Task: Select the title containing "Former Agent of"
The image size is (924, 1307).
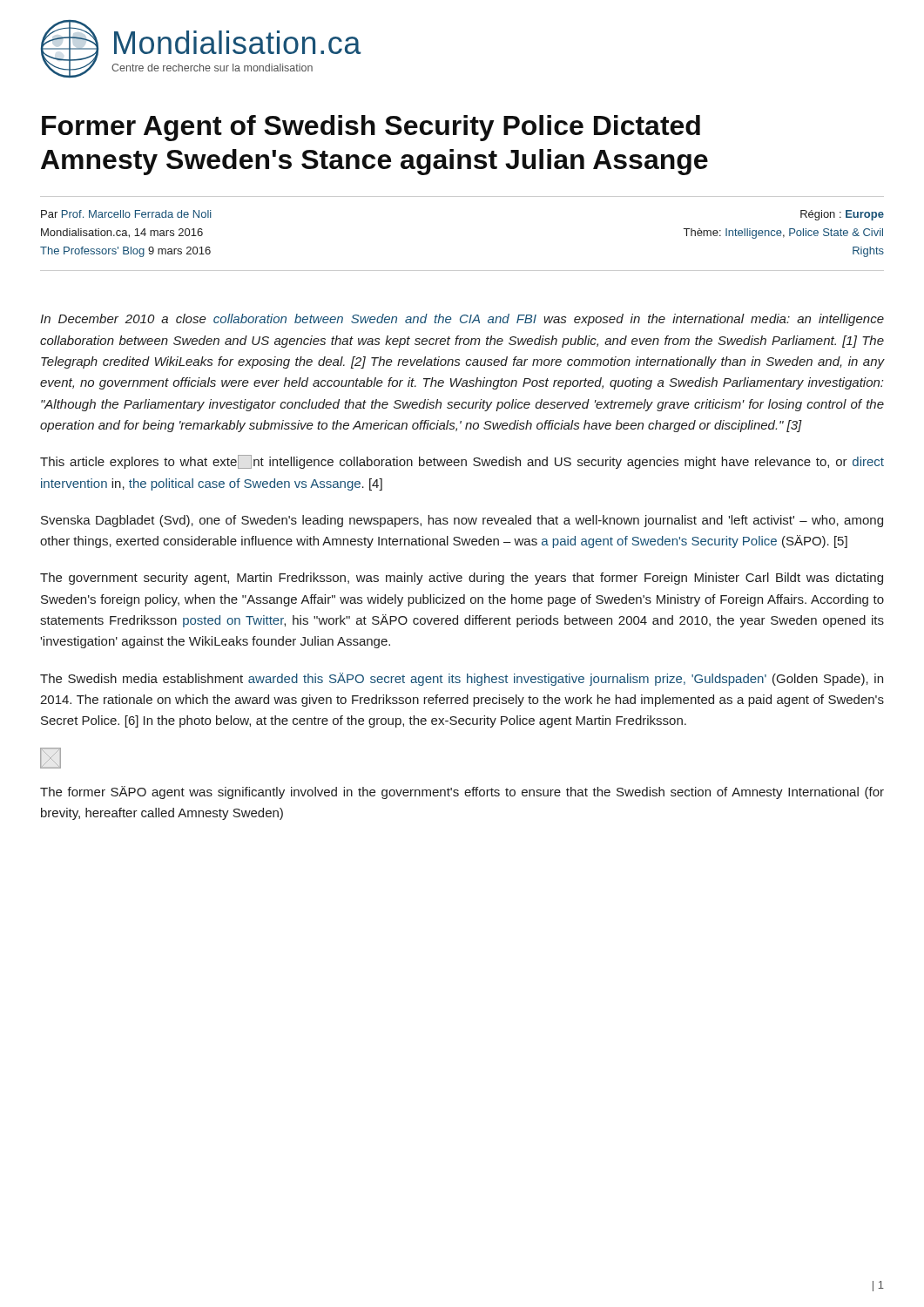Action: coord(462,143)
